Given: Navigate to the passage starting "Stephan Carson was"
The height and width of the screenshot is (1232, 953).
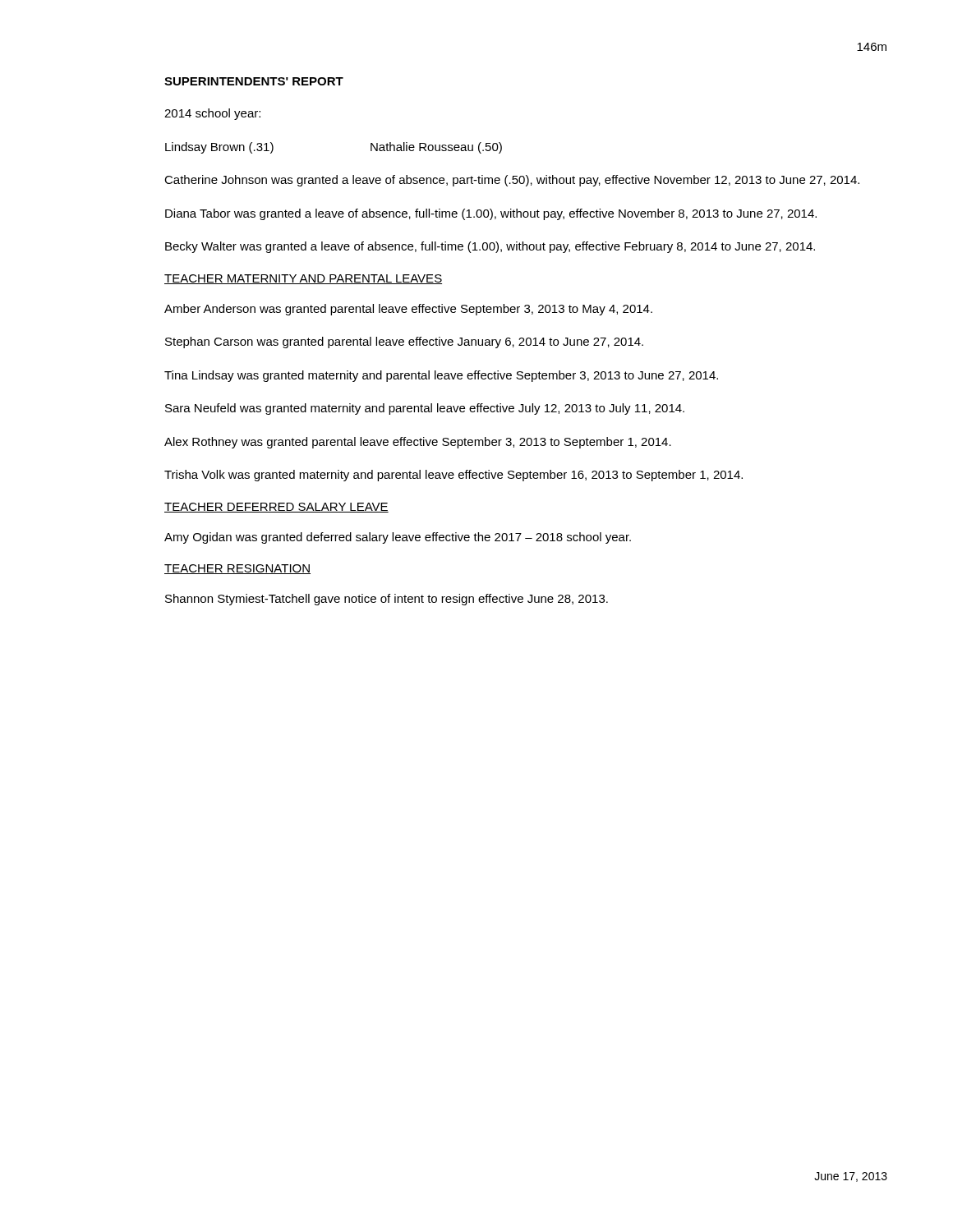Looking at the screenshot, I should (404, 341).
